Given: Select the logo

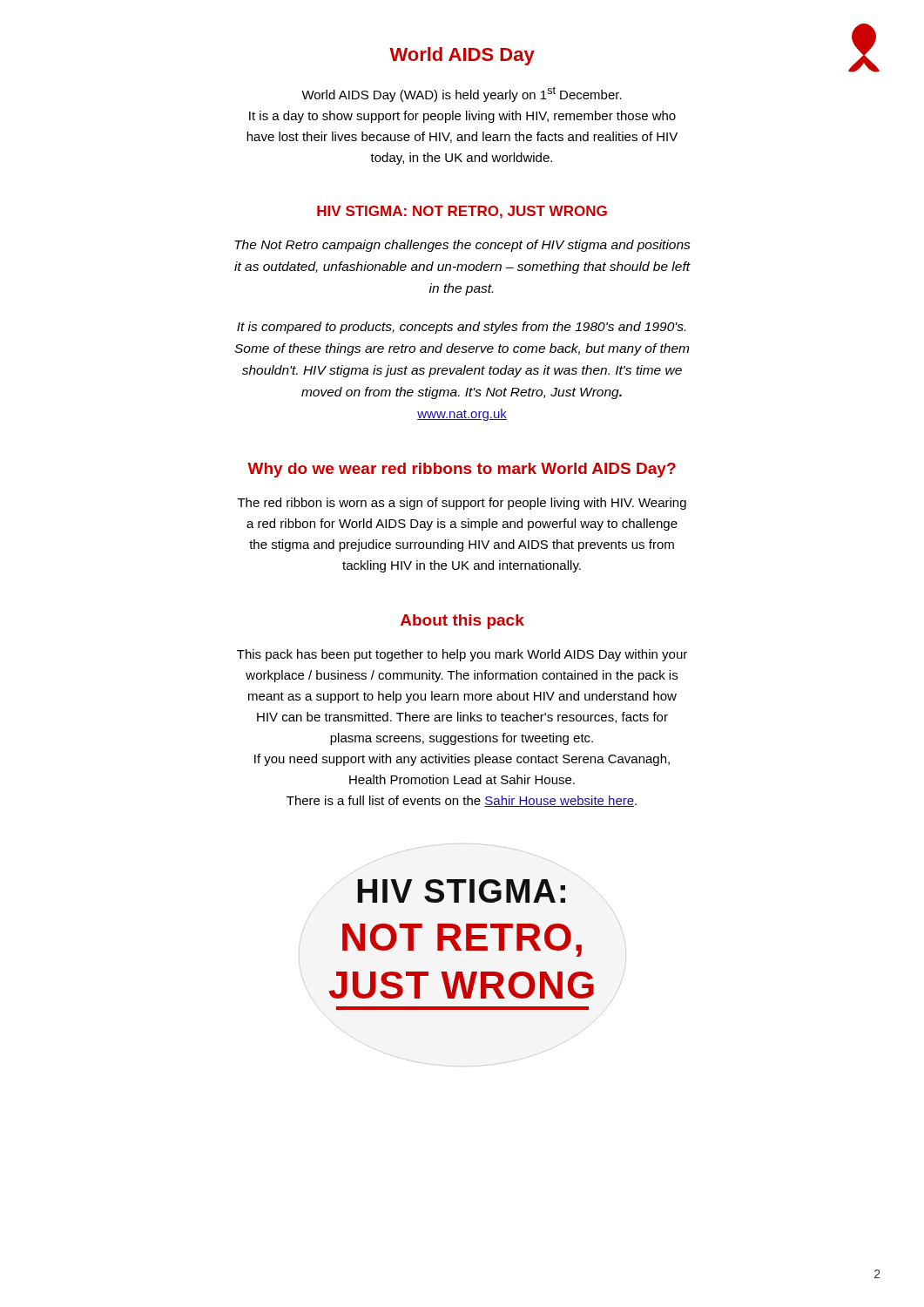Looking at the screenshot, I should 462,955.
